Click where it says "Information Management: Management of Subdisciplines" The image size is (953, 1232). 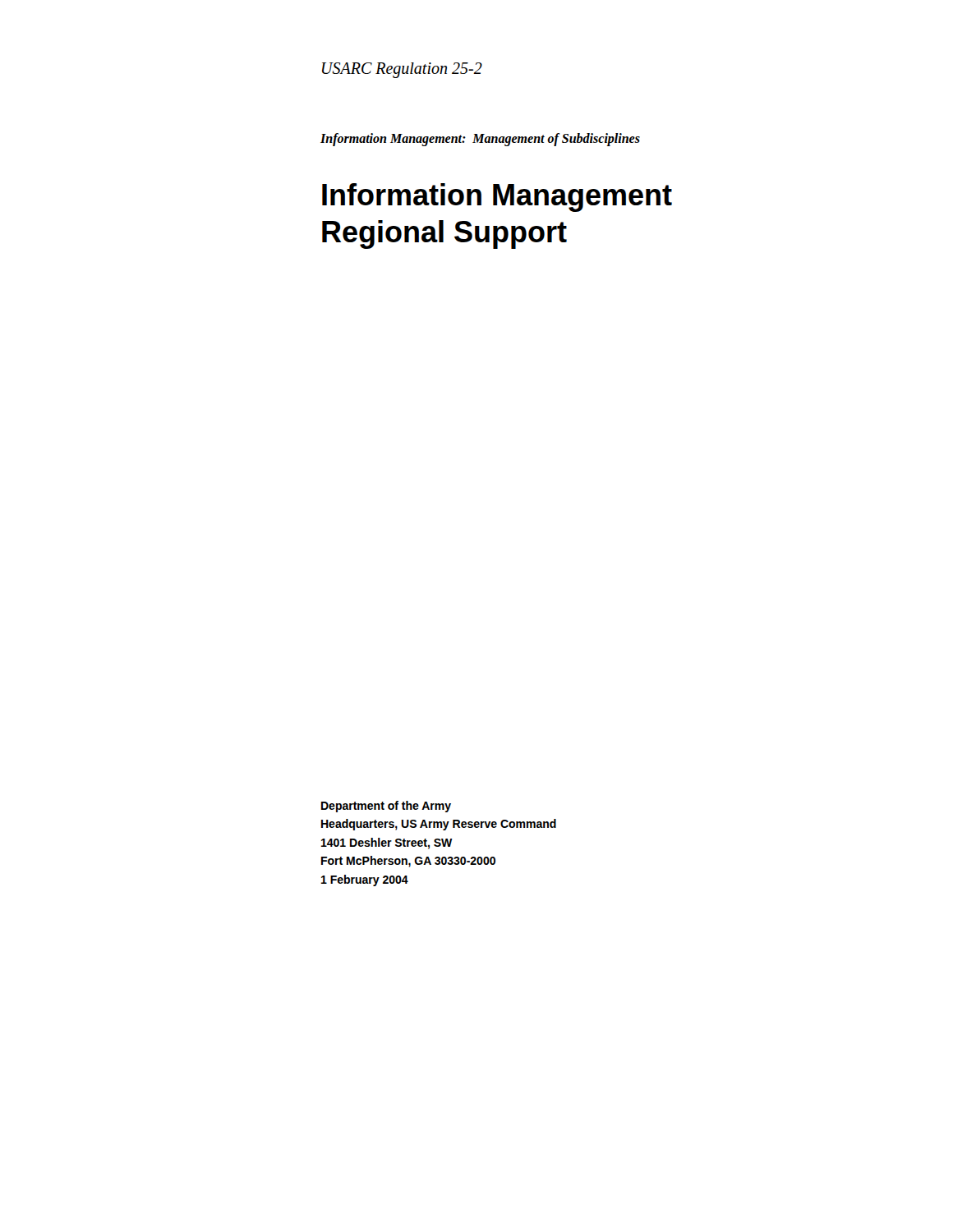point(480,138)
